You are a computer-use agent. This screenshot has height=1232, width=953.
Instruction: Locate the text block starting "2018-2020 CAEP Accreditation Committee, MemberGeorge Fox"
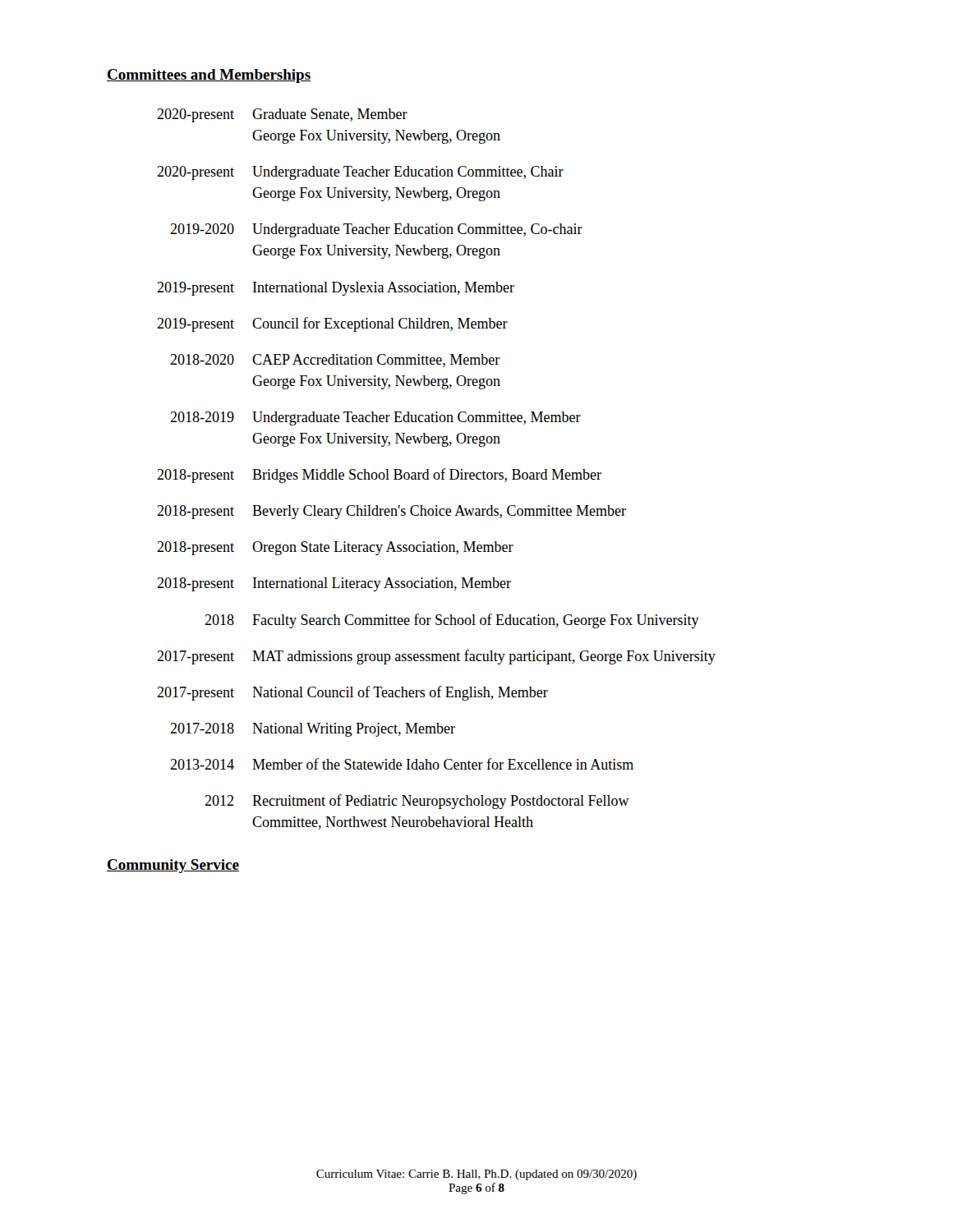pos(476,370)
